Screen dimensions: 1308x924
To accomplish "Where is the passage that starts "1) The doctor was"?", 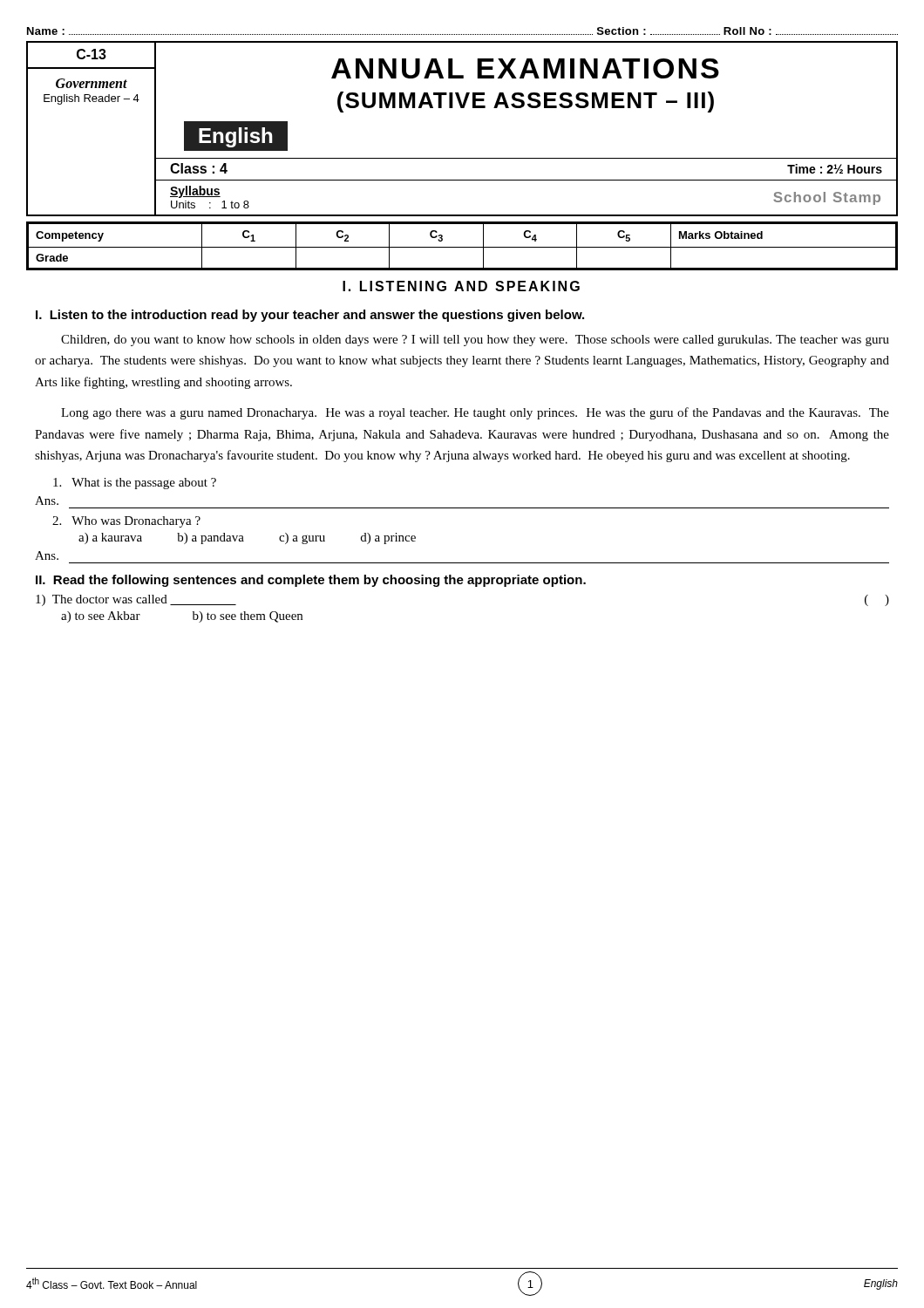I will (x=103, y=600).
